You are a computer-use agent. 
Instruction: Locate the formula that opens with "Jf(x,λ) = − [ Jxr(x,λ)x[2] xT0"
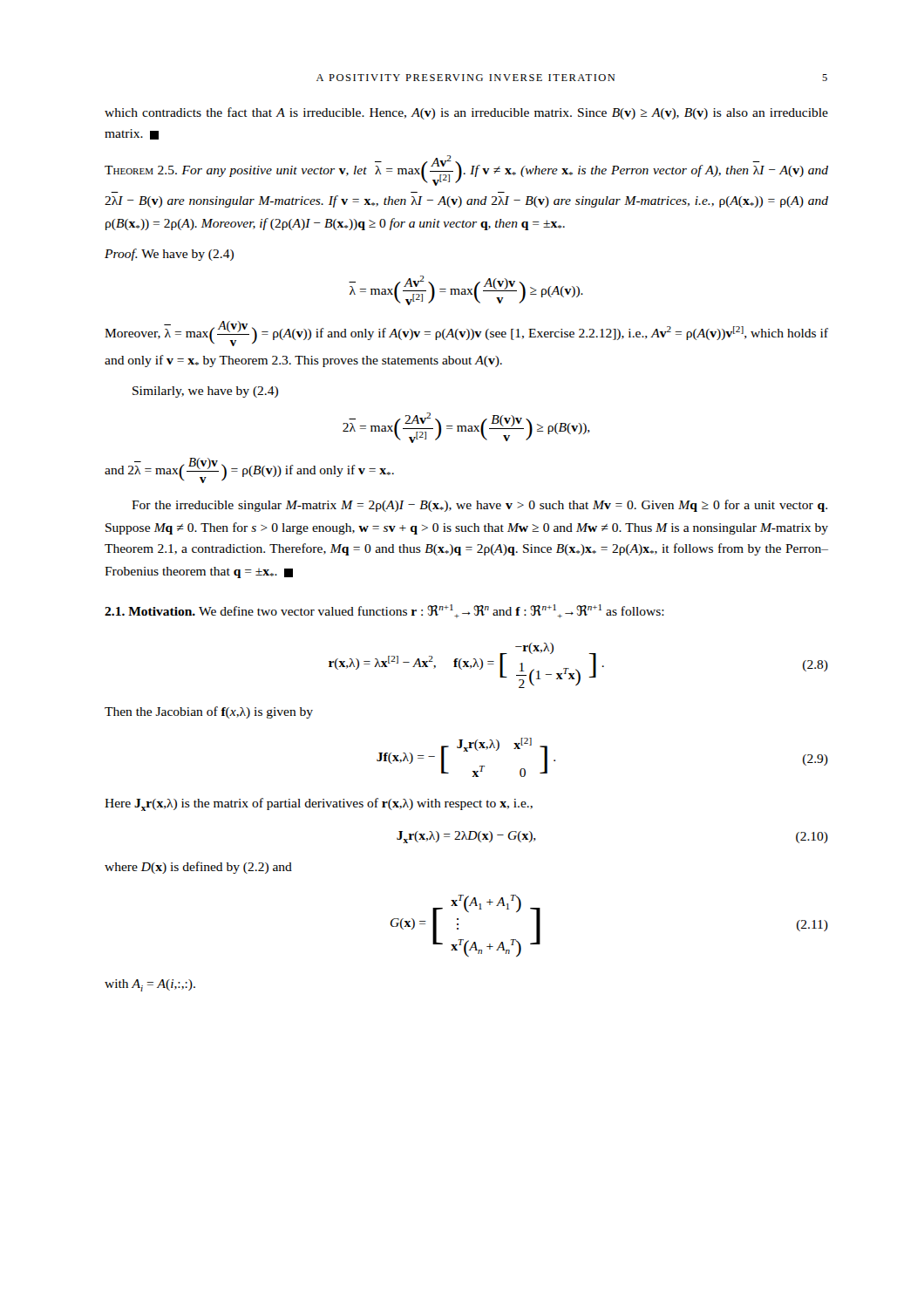[468, 751]
